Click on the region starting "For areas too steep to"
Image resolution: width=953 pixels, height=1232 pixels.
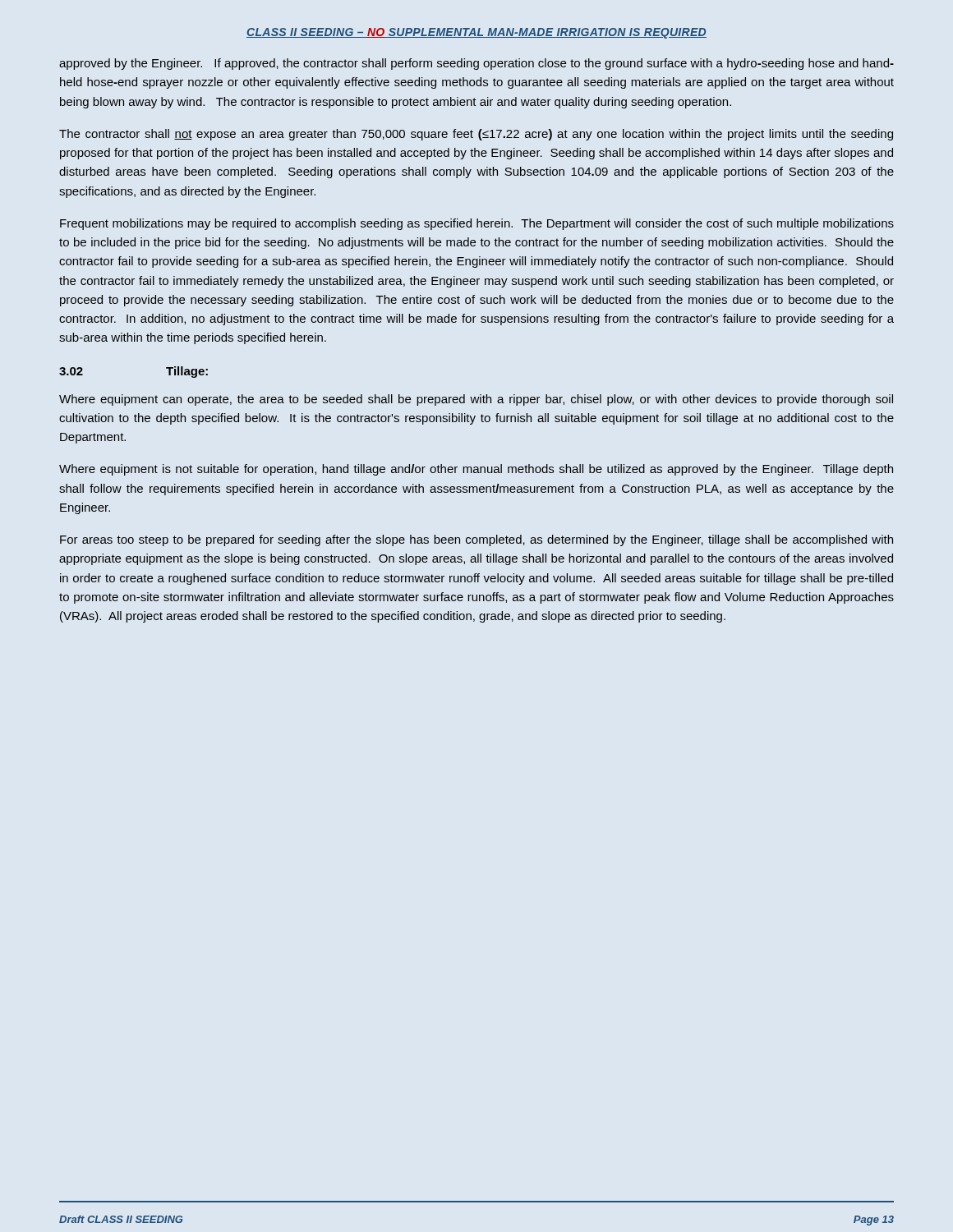point(476,577)
